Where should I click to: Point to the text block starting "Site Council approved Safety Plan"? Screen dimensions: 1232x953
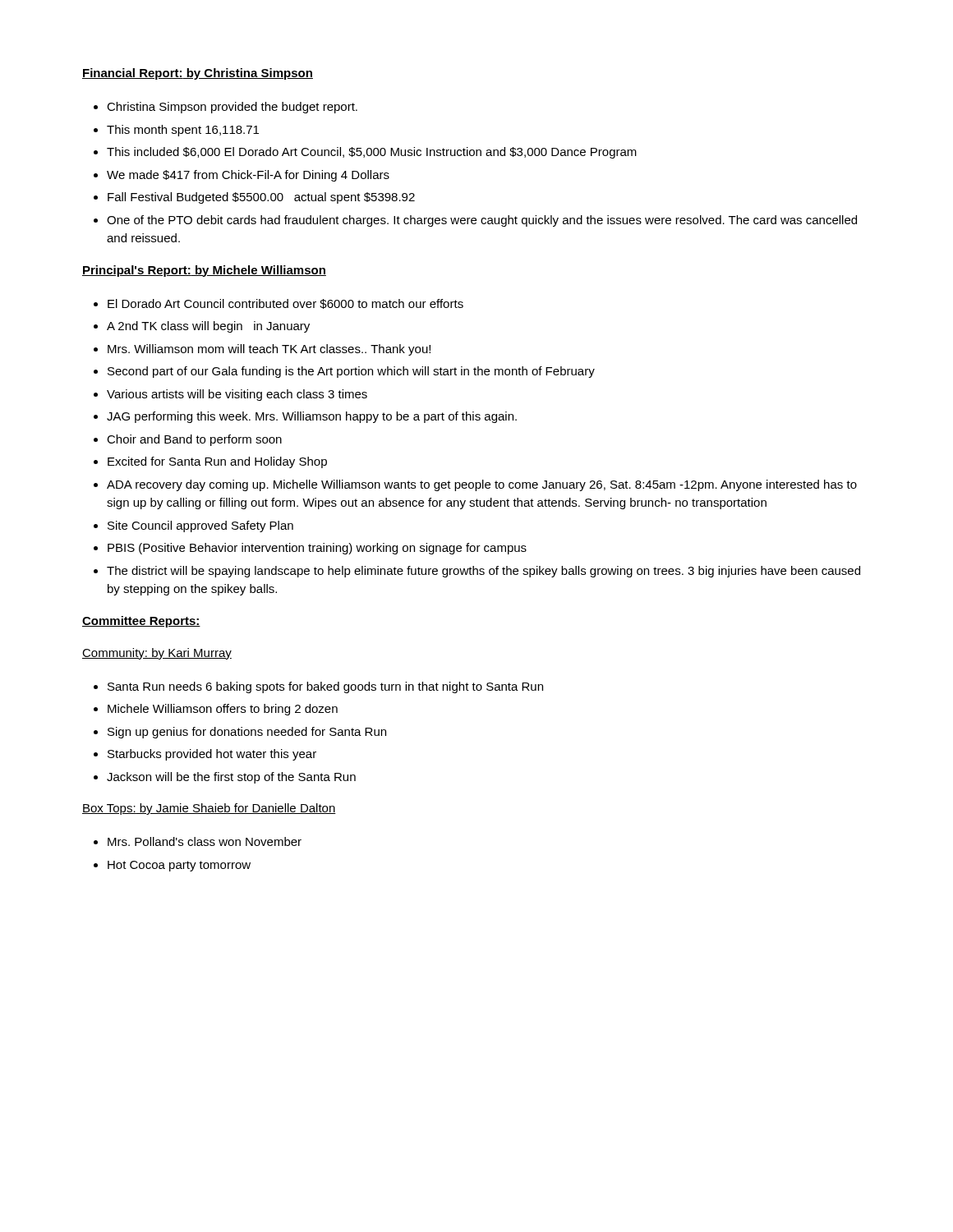click(x=193, y=526)
